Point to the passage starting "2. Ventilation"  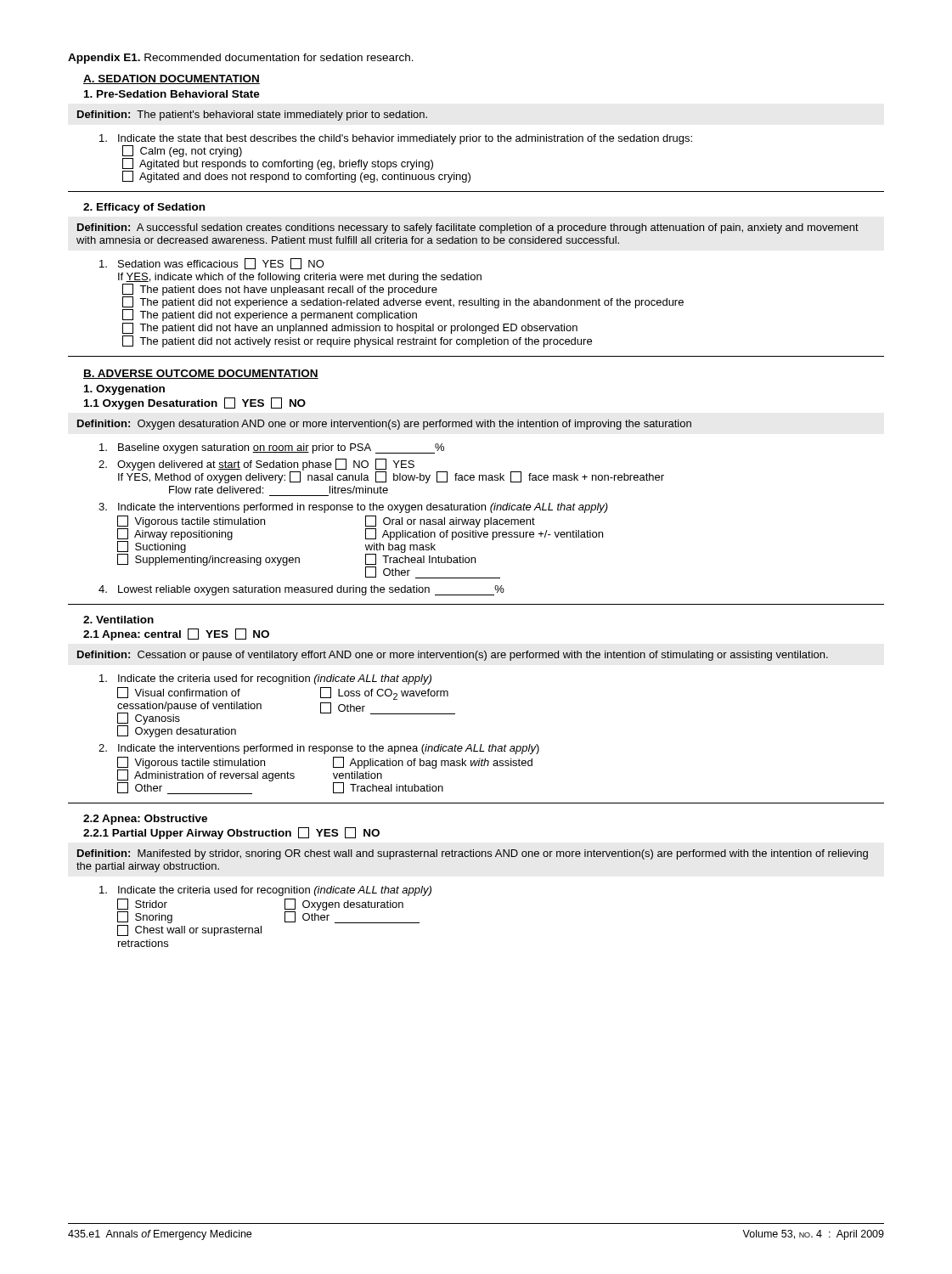[x=119, y=620]
